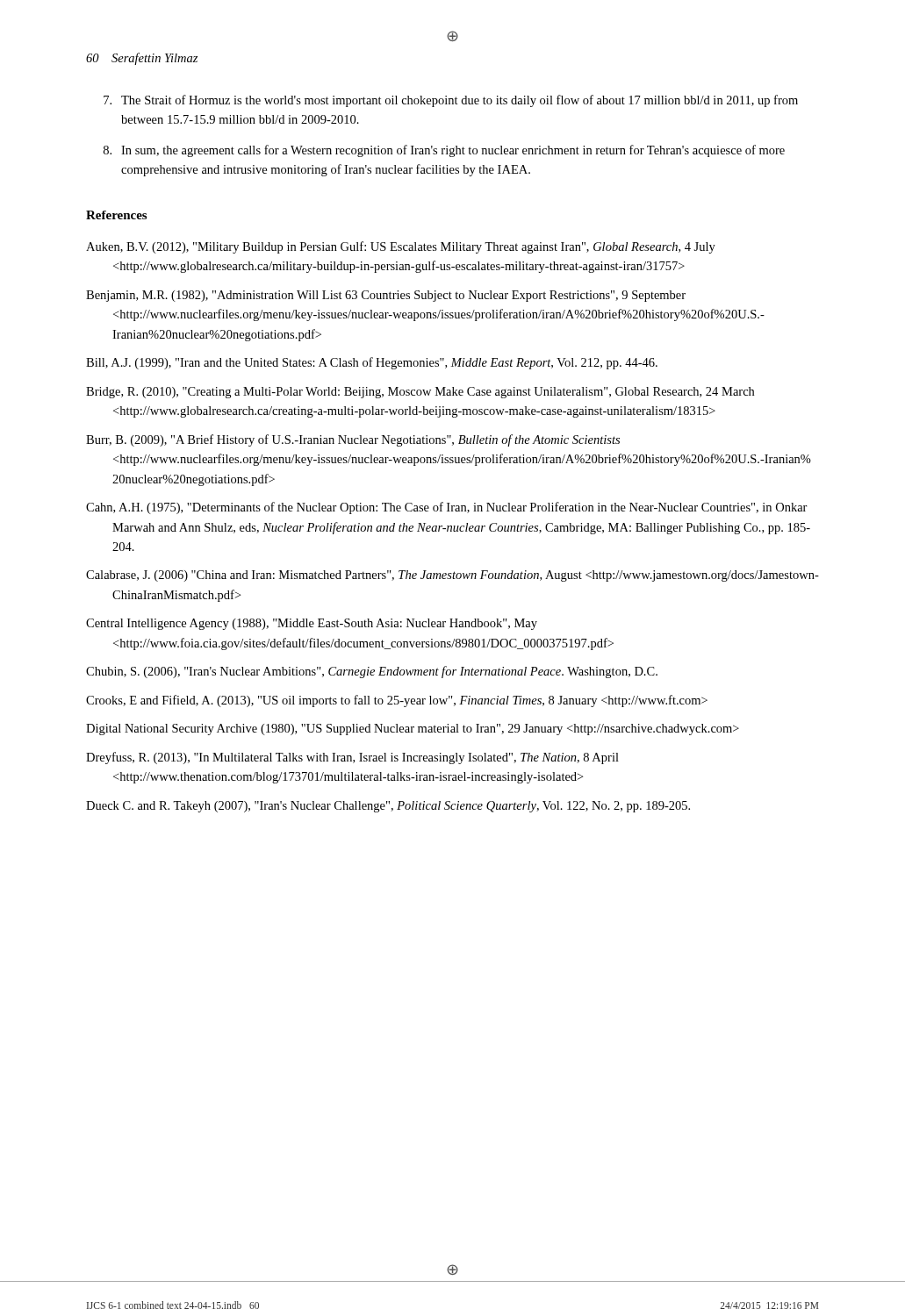Select the text block starting "Benjamin, M.R. (1982), "Administration Will List"
905x1316 pixels.
pos(425,314)
